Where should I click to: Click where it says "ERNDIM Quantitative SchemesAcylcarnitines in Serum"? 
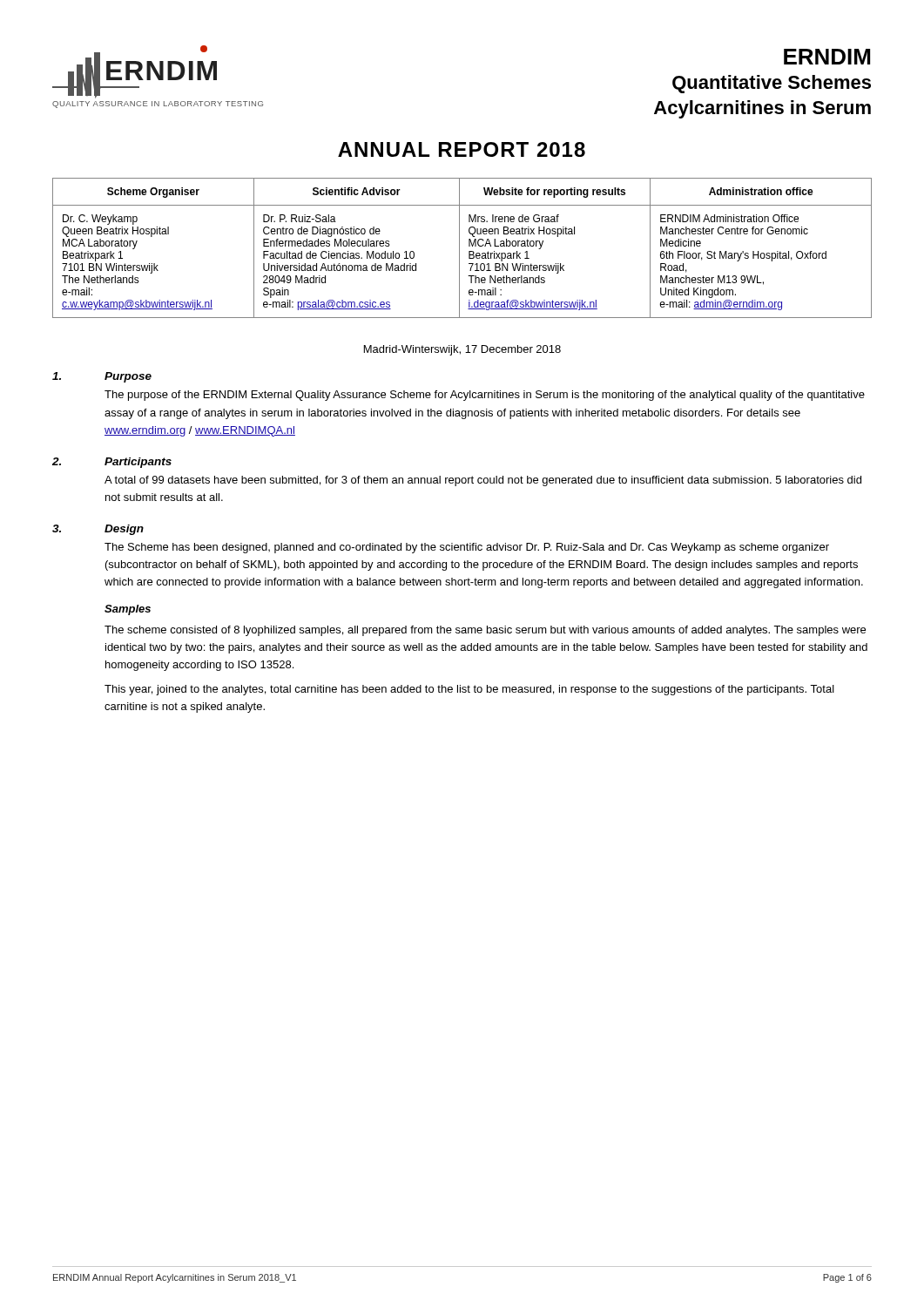[x=827, y=57]
